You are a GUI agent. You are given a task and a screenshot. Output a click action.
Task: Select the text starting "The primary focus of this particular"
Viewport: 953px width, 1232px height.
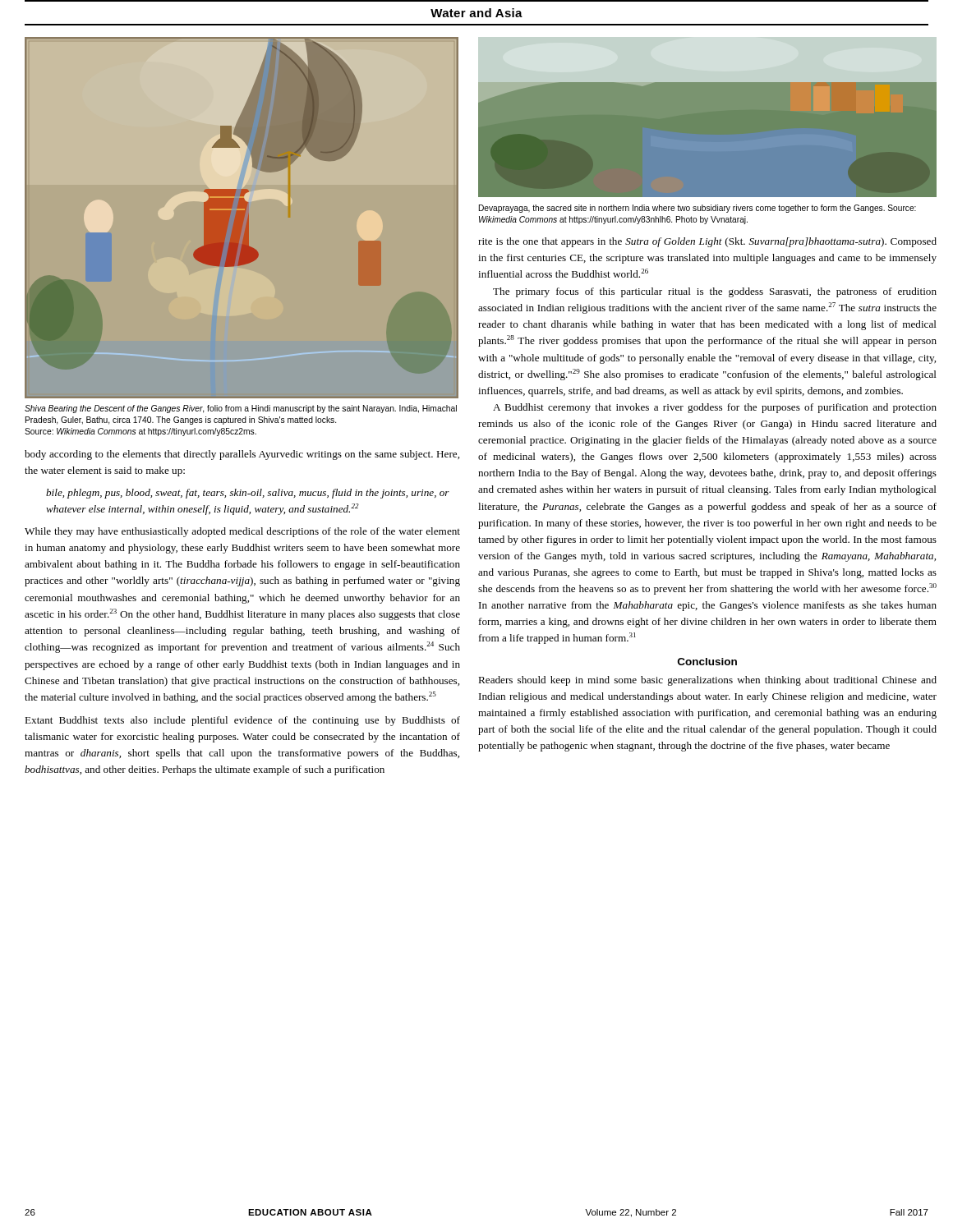point(707,341)
